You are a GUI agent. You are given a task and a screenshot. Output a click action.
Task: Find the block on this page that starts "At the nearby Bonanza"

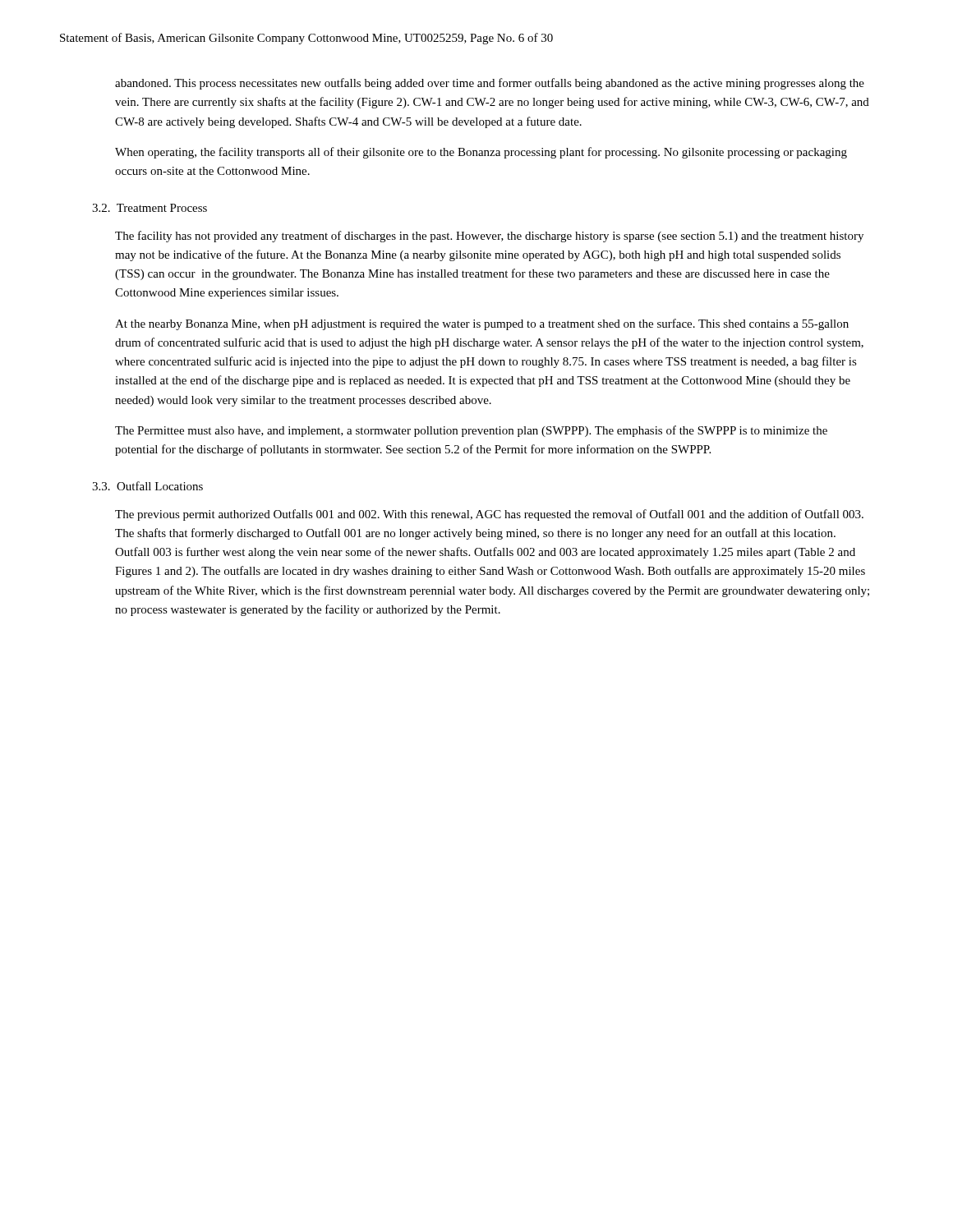pos(489,361)
